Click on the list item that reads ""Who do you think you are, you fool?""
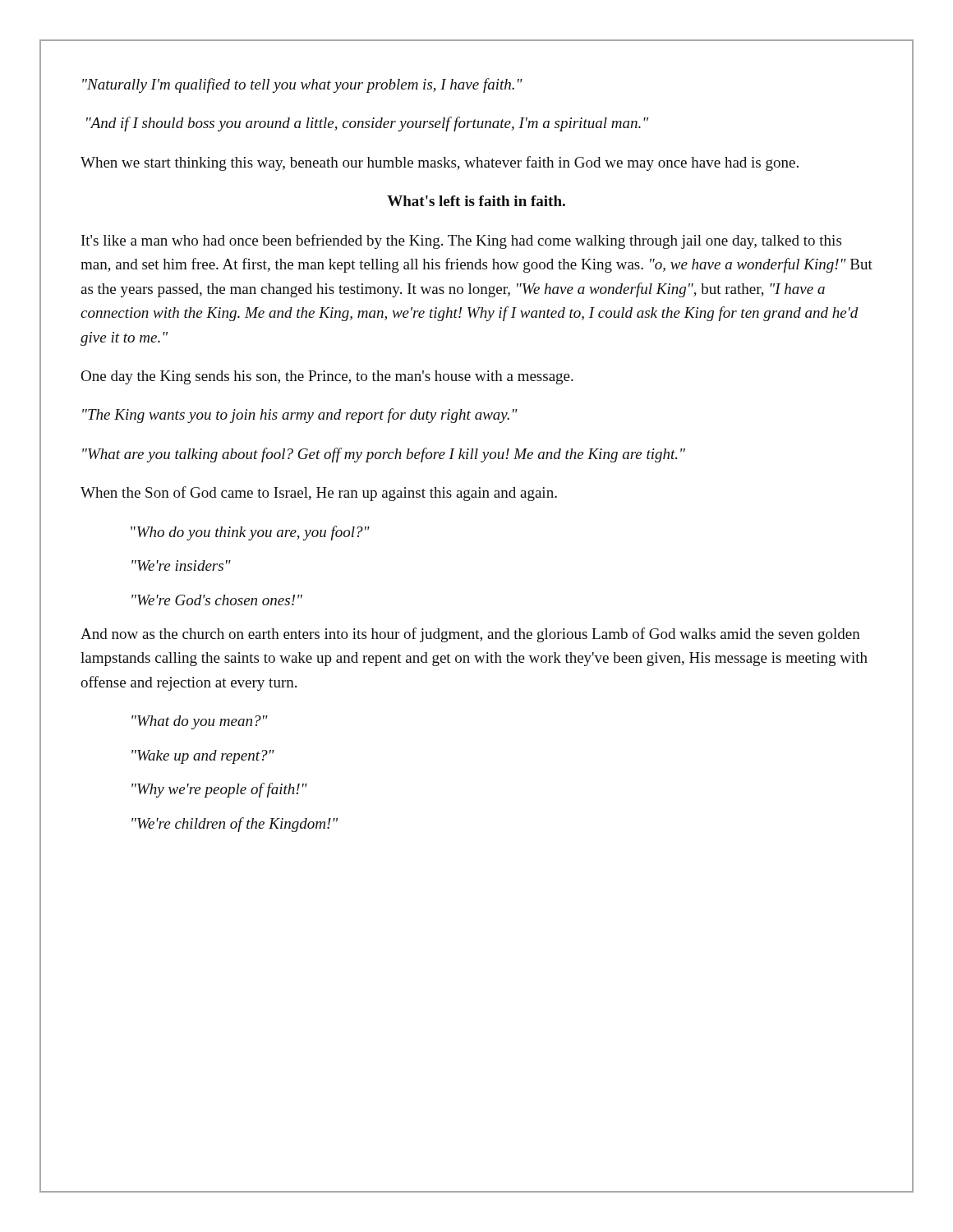This screenshot has width=953, height=1232. [x=250, y=532]
